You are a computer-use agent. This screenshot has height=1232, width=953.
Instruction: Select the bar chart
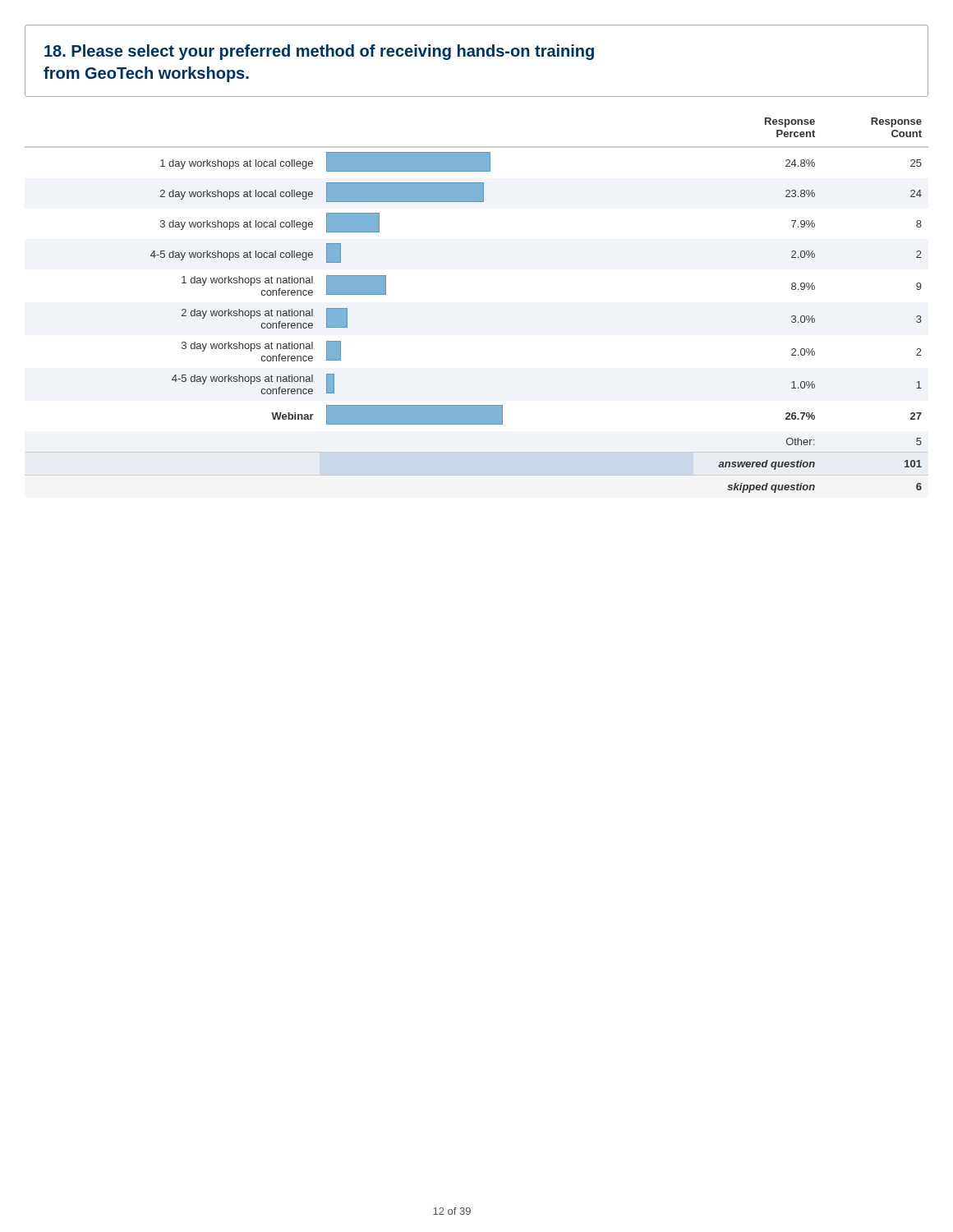(476, 305)
